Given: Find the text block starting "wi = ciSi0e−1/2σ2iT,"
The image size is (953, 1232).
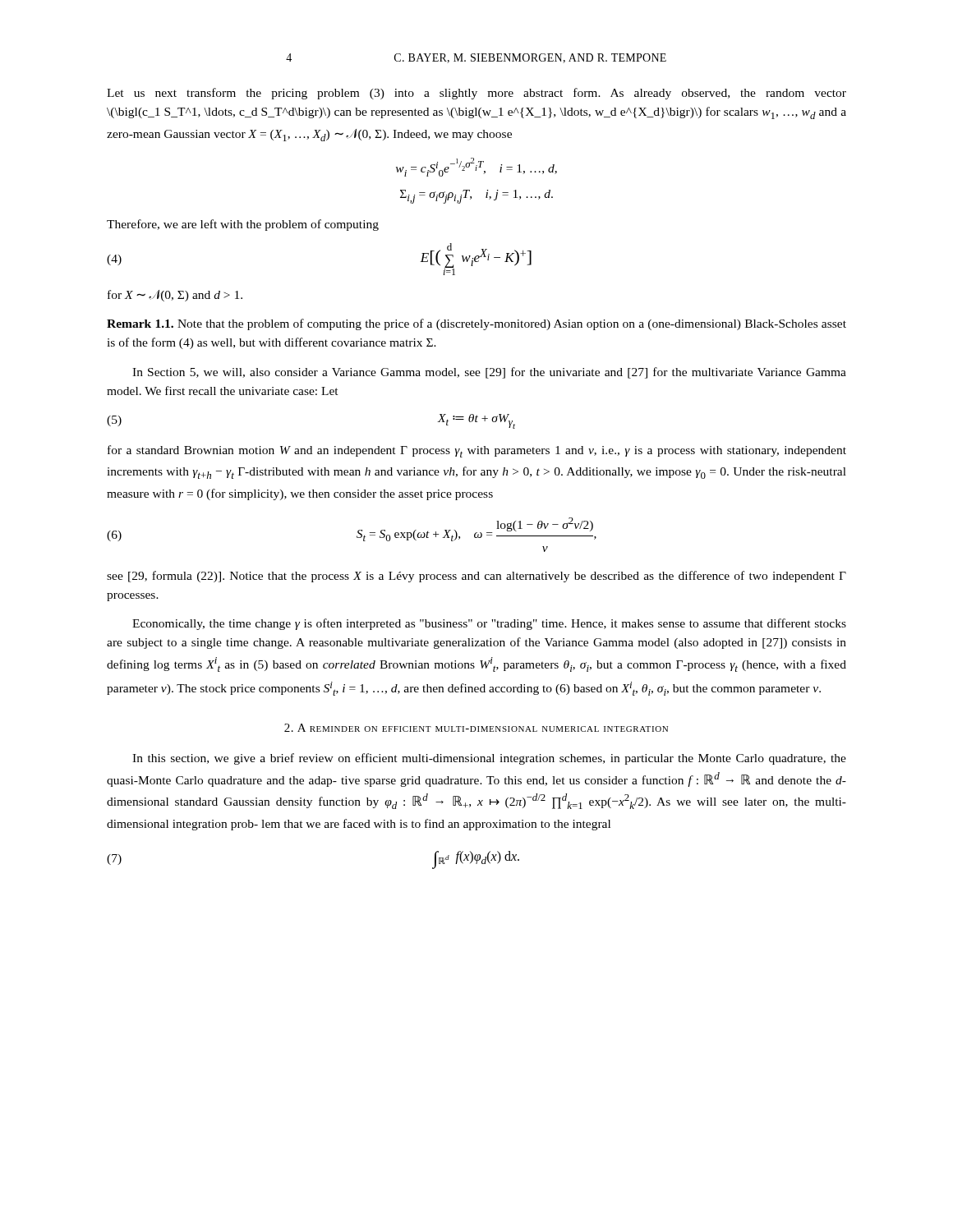Looking at the screenshot, I should [x=476, y=167].
